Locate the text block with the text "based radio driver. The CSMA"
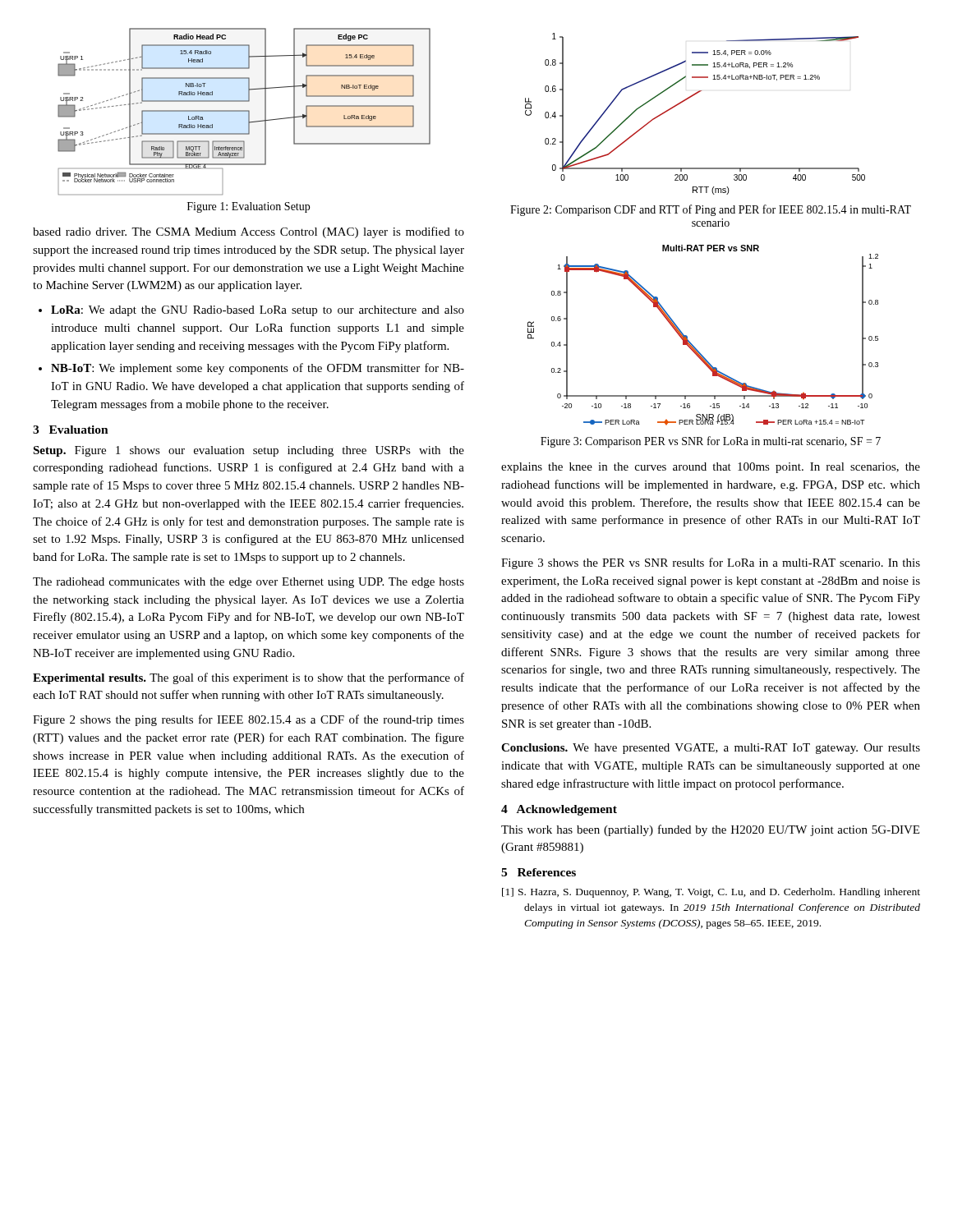The image size is (953, 1232). [249, 259]
